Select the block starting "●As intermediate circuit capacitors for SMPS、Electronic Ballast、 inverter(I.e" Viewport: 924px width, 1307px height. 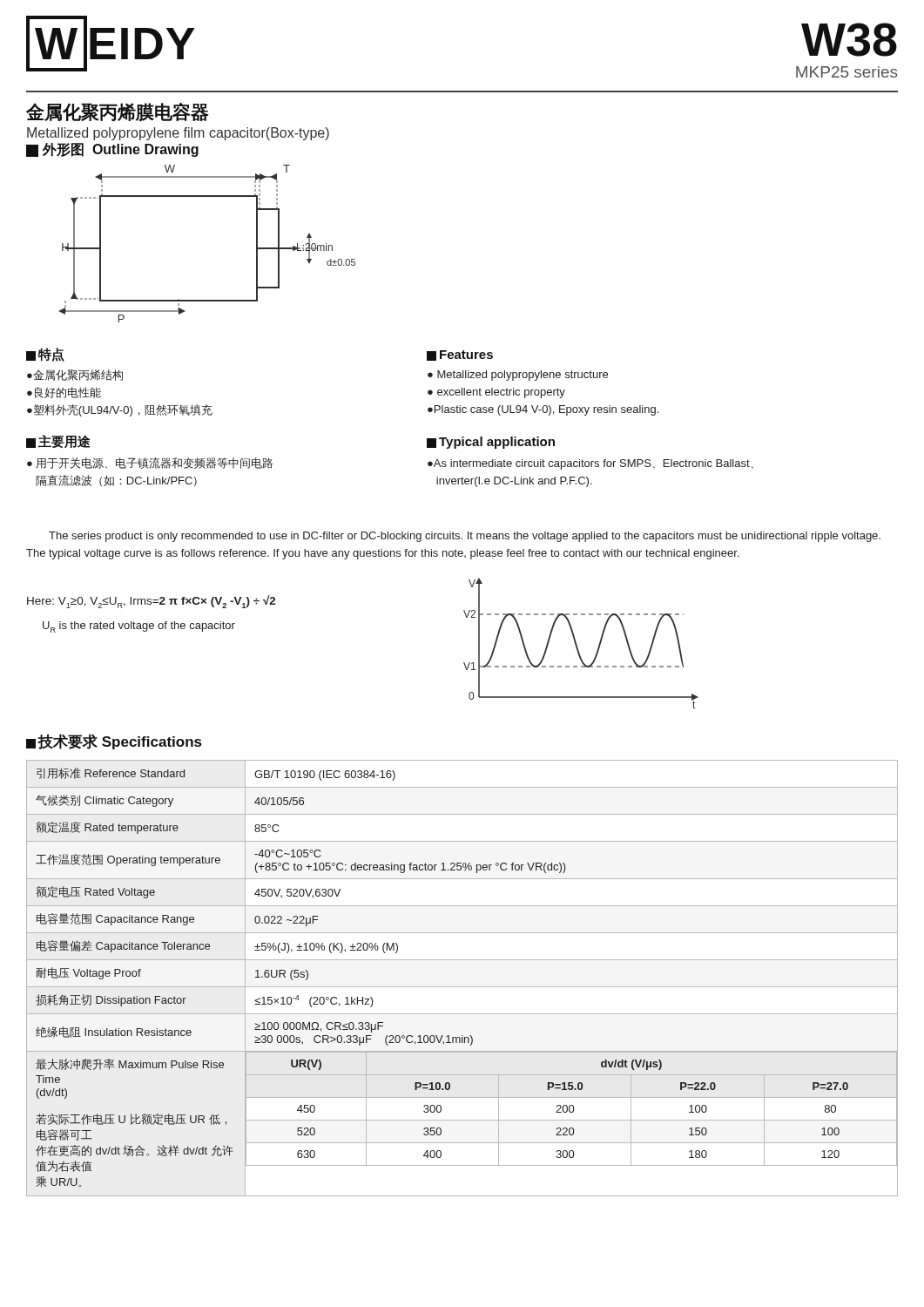click(594, 472)
